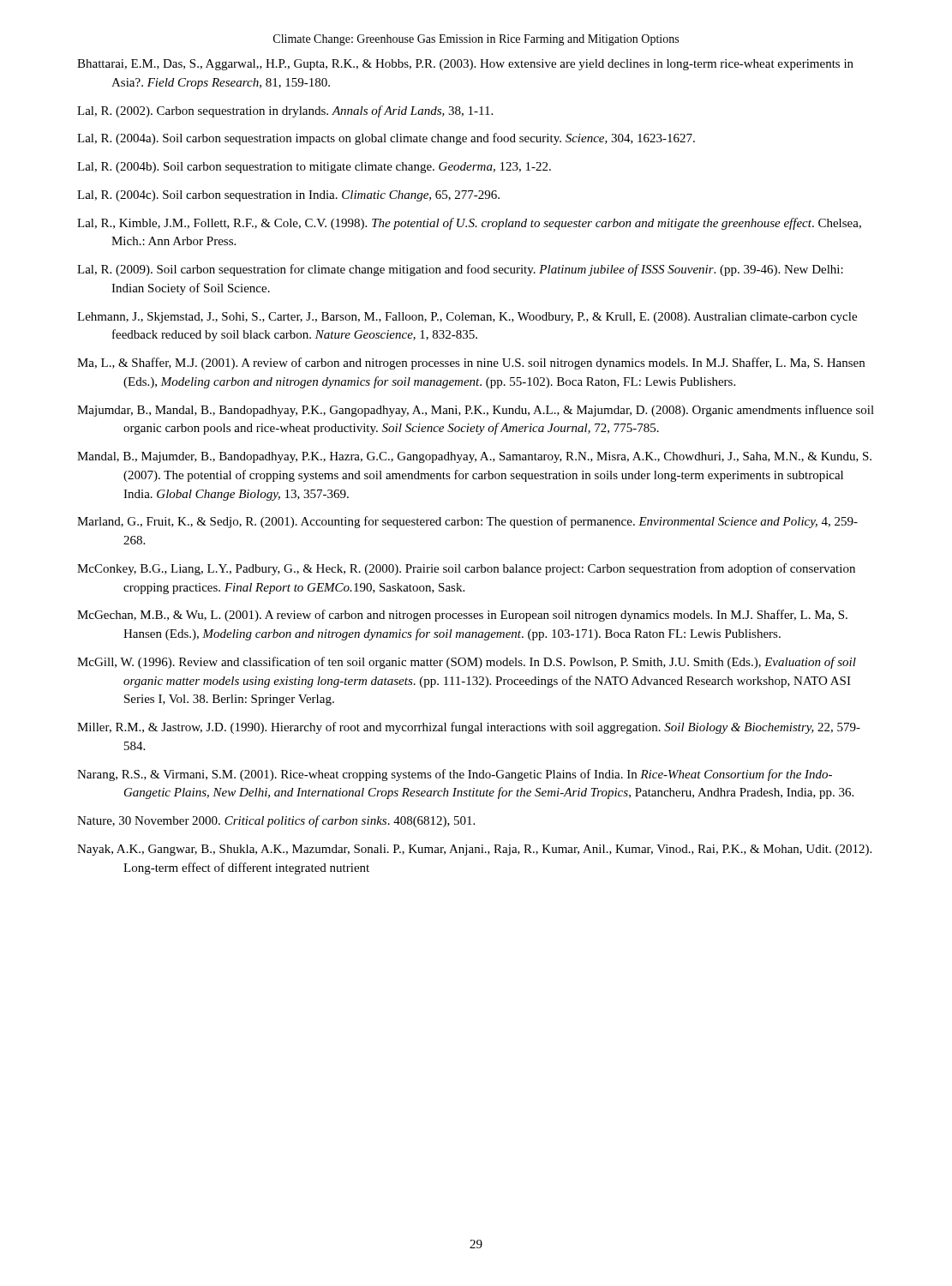The height and width of the screenshot is (1286, 952).
Task: Find the list item that says "McGechan, M.B., & Wu, L. (2001). A"
Action: point(463,624)
